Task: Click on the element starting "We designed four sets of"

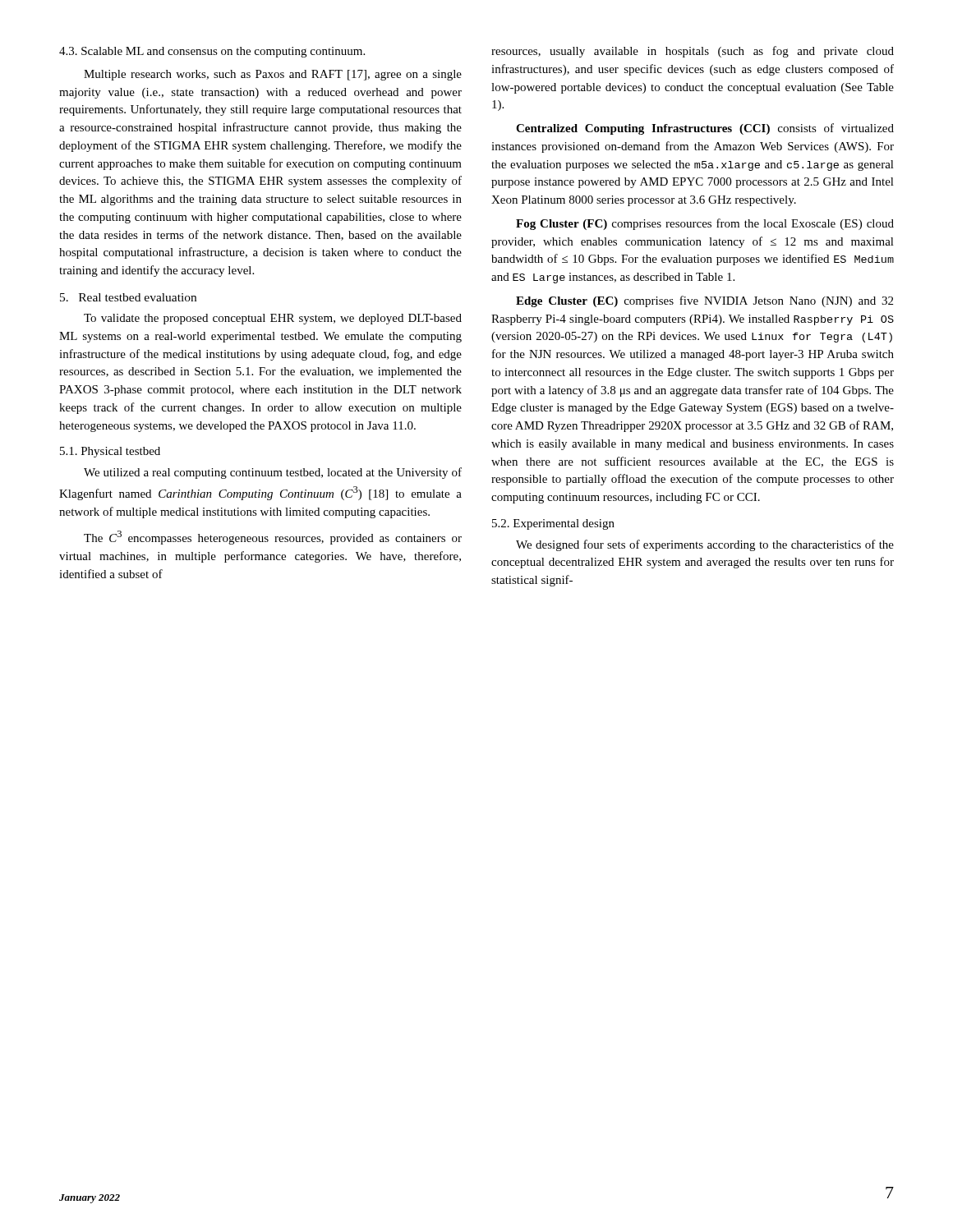Action: coord(693,563)
